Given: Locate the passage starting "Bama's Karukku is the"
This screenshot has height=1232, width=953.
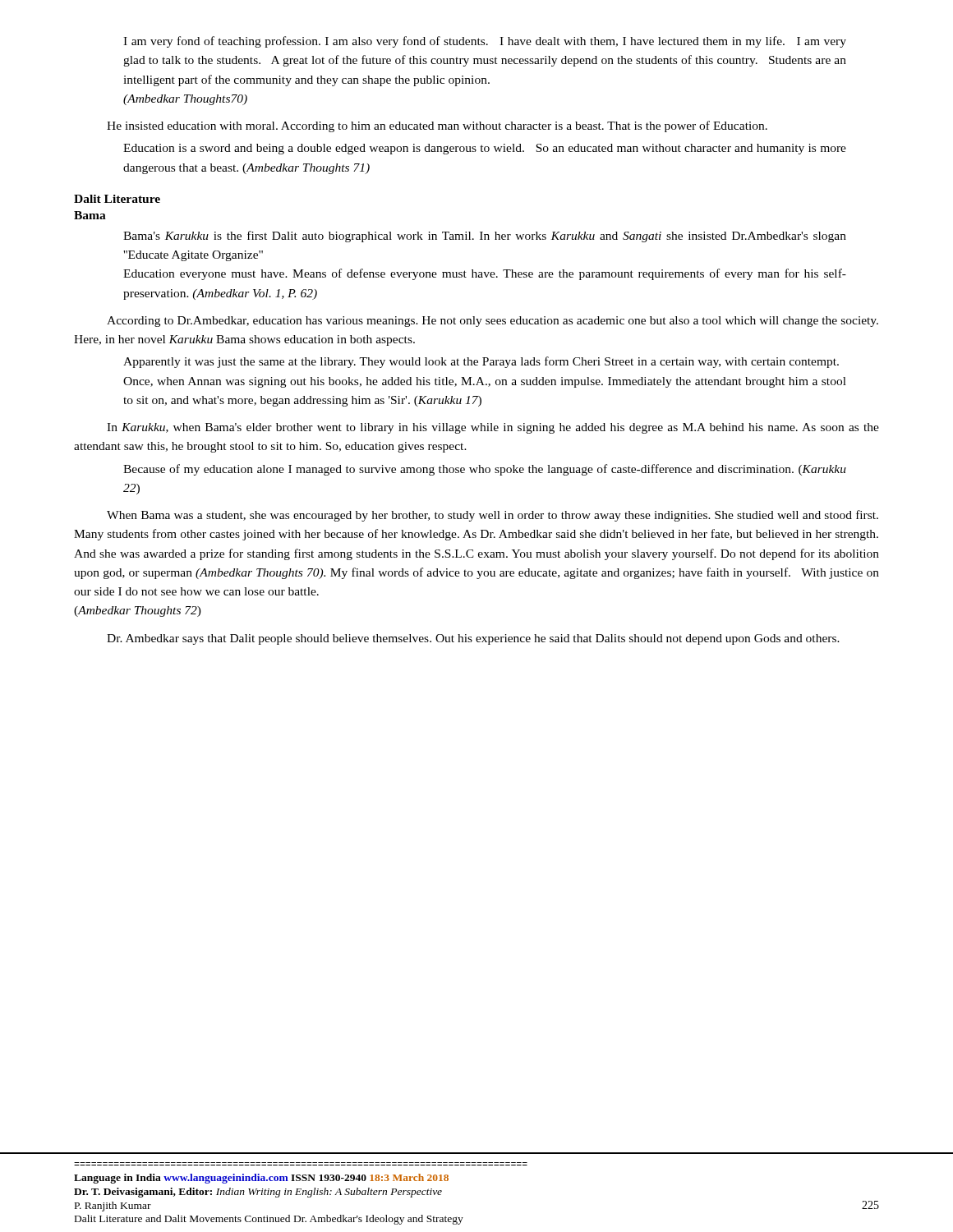Looking at the screenshot, I should pos(485,264).
